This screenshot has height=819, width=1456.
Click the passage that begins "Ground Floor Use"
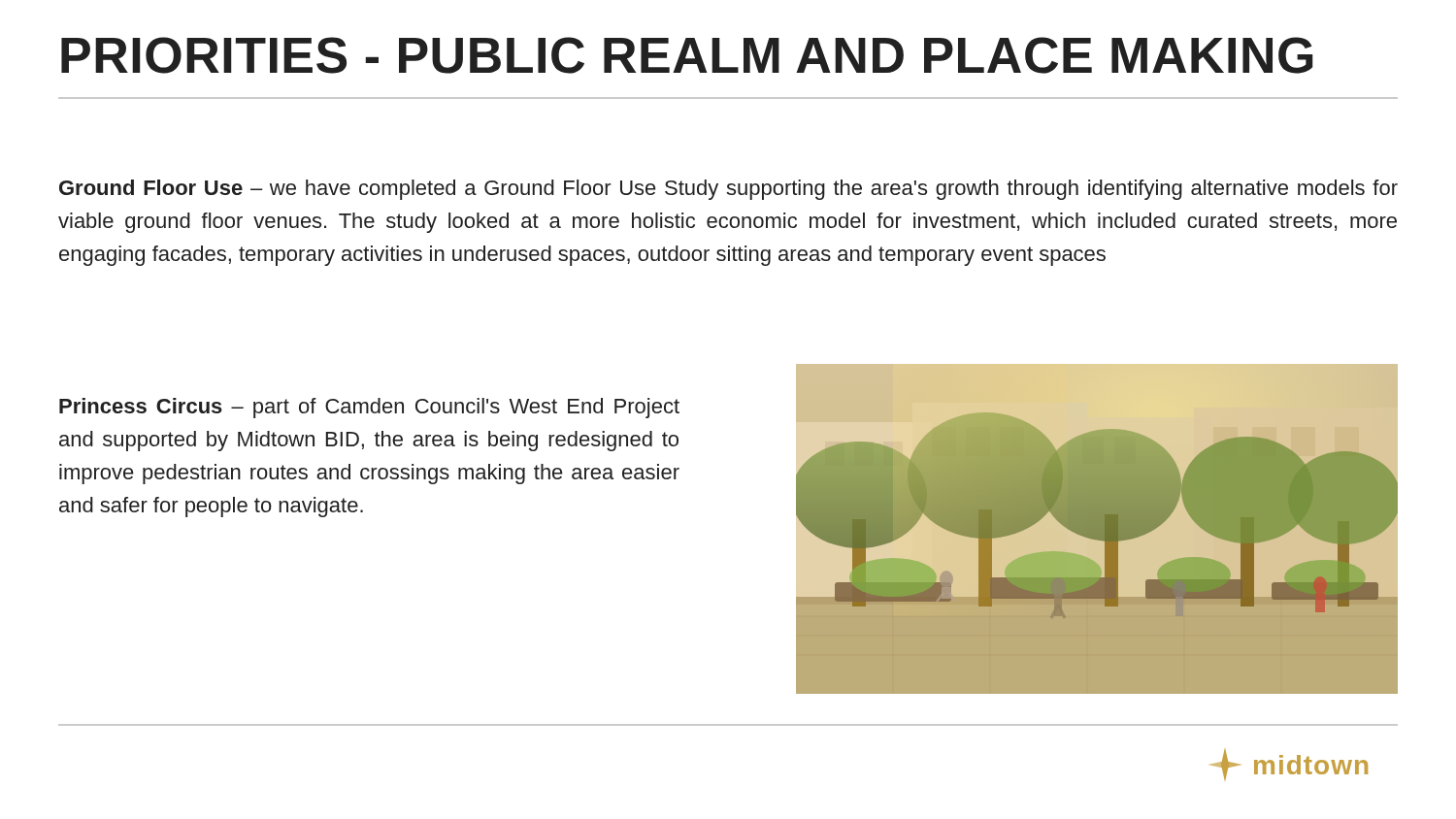(728, 221)
